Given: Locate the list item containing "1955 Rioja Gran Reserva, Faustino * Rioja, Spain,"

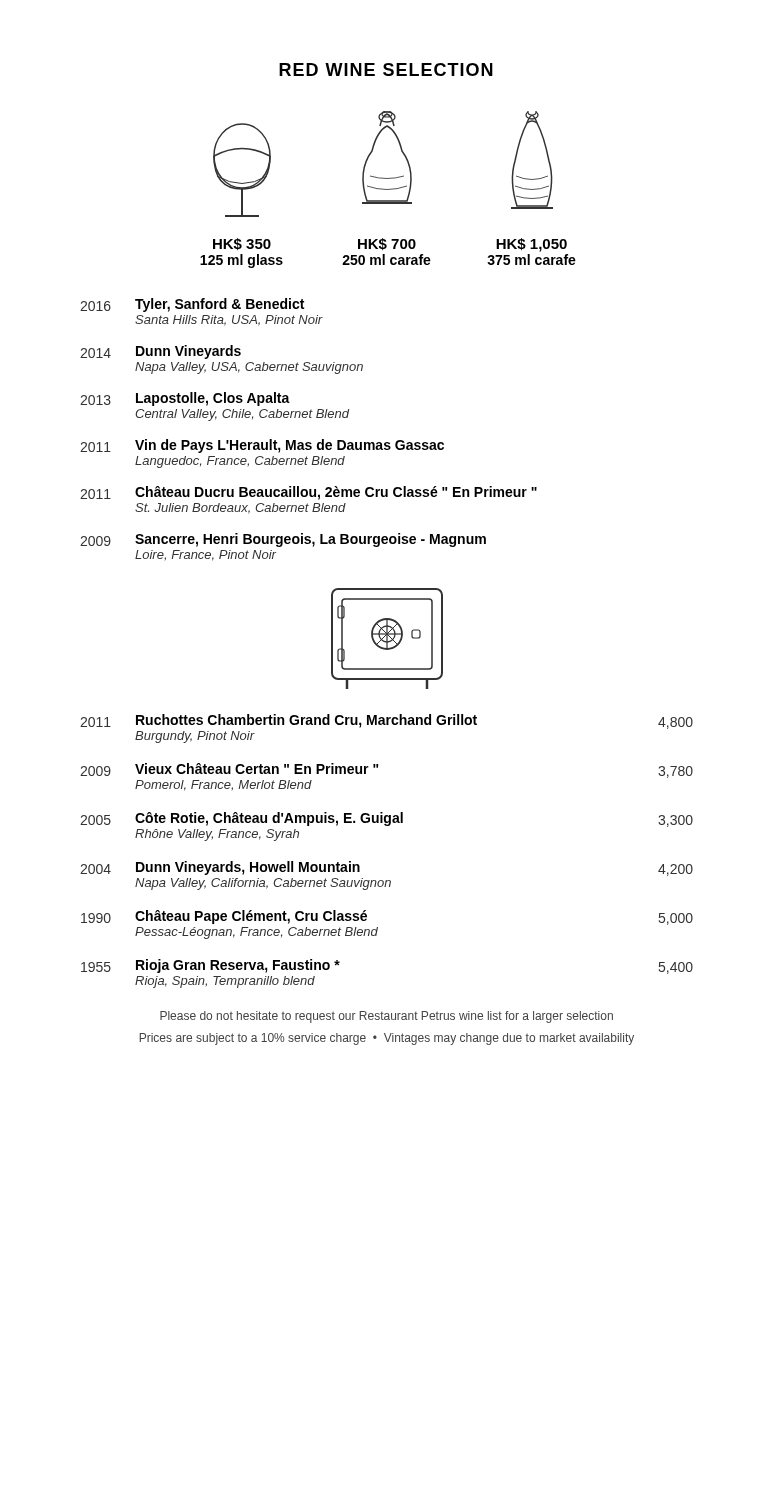Looking at the screenshot, I should click(100, 966).
